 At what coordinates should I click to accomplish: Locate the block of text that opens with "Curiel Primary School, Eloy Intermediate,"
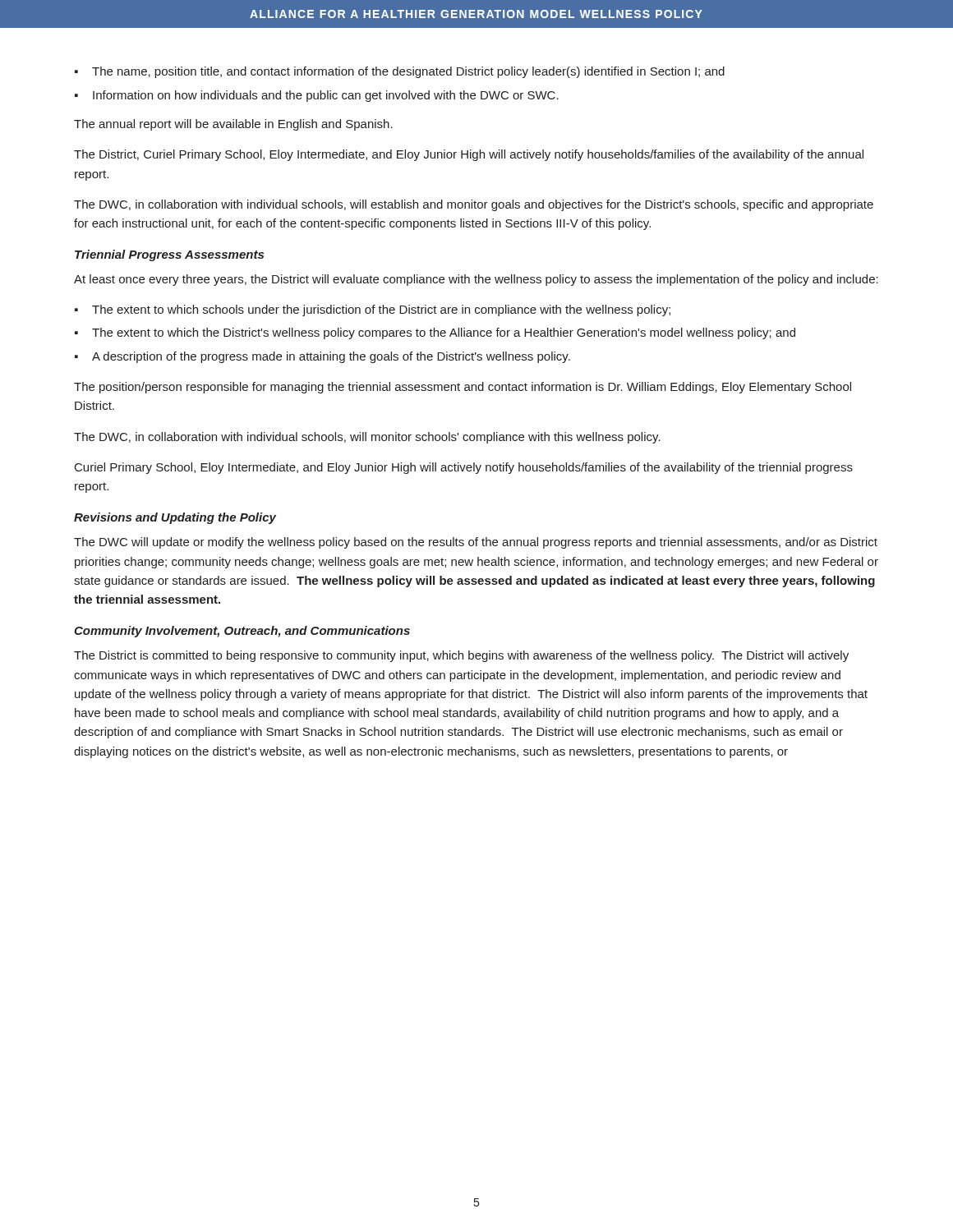click(x=463, y=476)
